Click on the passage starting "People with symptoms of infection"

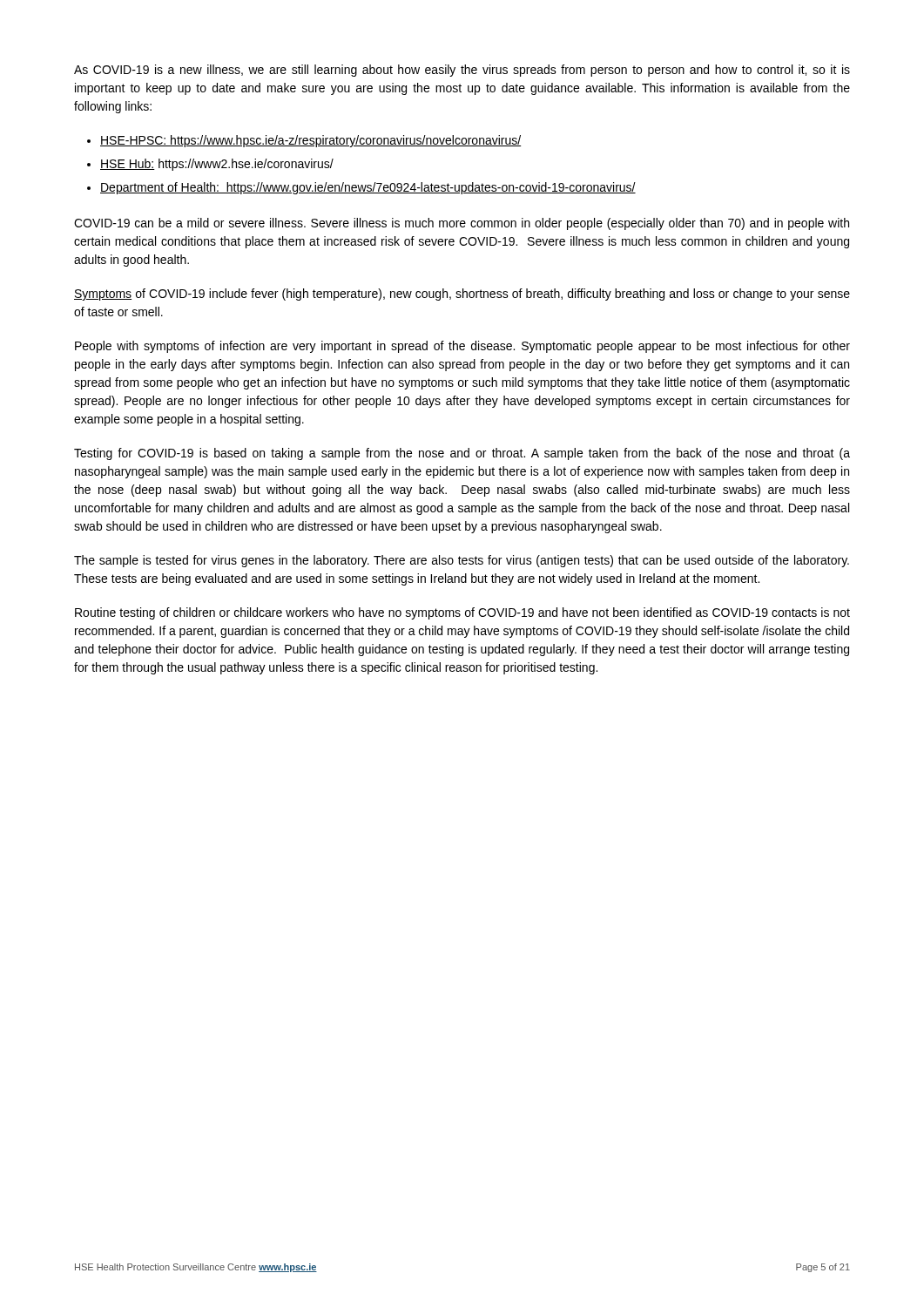coord(462,382)
